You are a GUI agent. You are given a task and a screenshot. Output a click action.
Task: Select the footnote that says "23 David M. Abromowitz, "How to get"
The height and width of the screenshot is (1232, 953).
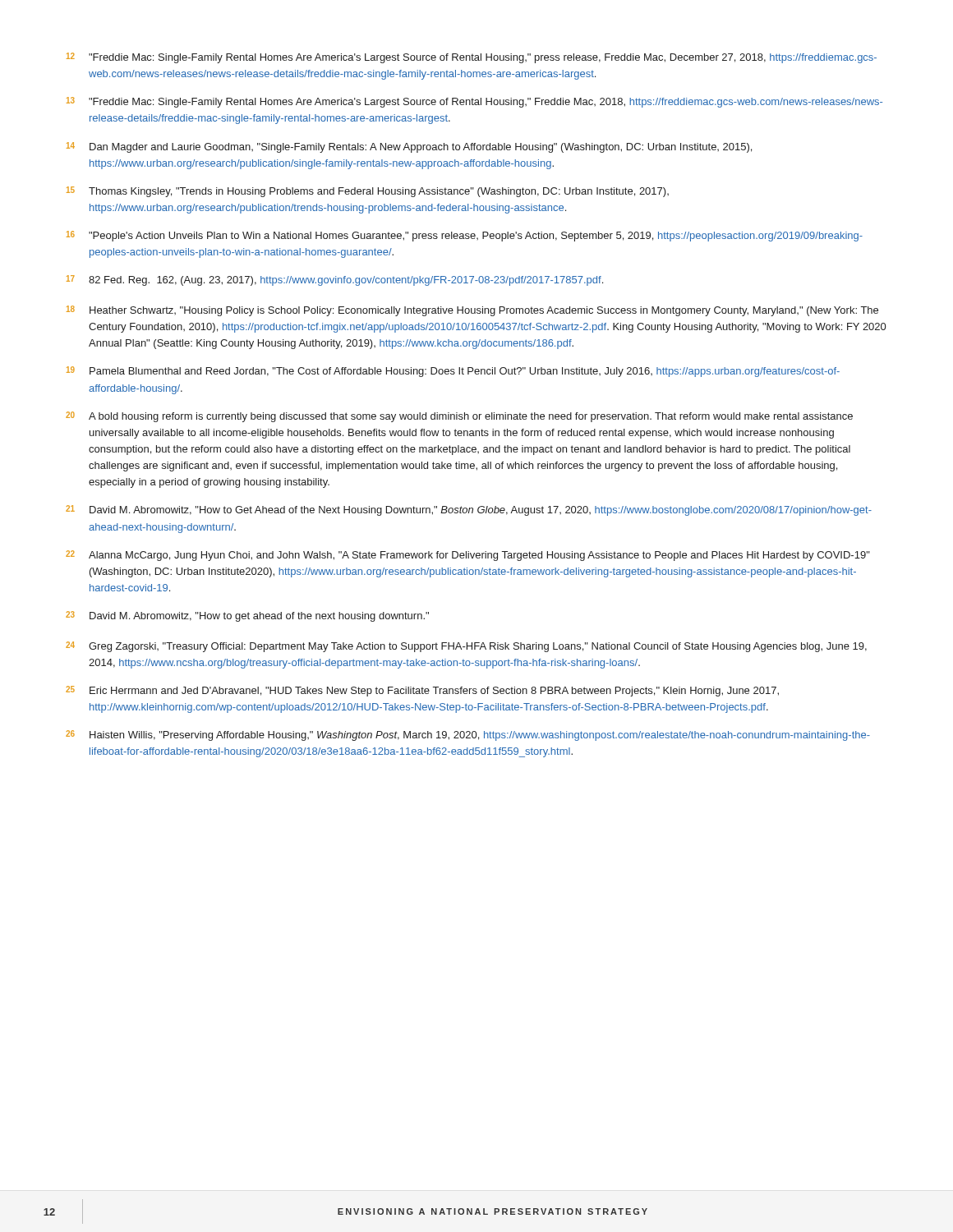pyautogui.click(x=247, y=616)
